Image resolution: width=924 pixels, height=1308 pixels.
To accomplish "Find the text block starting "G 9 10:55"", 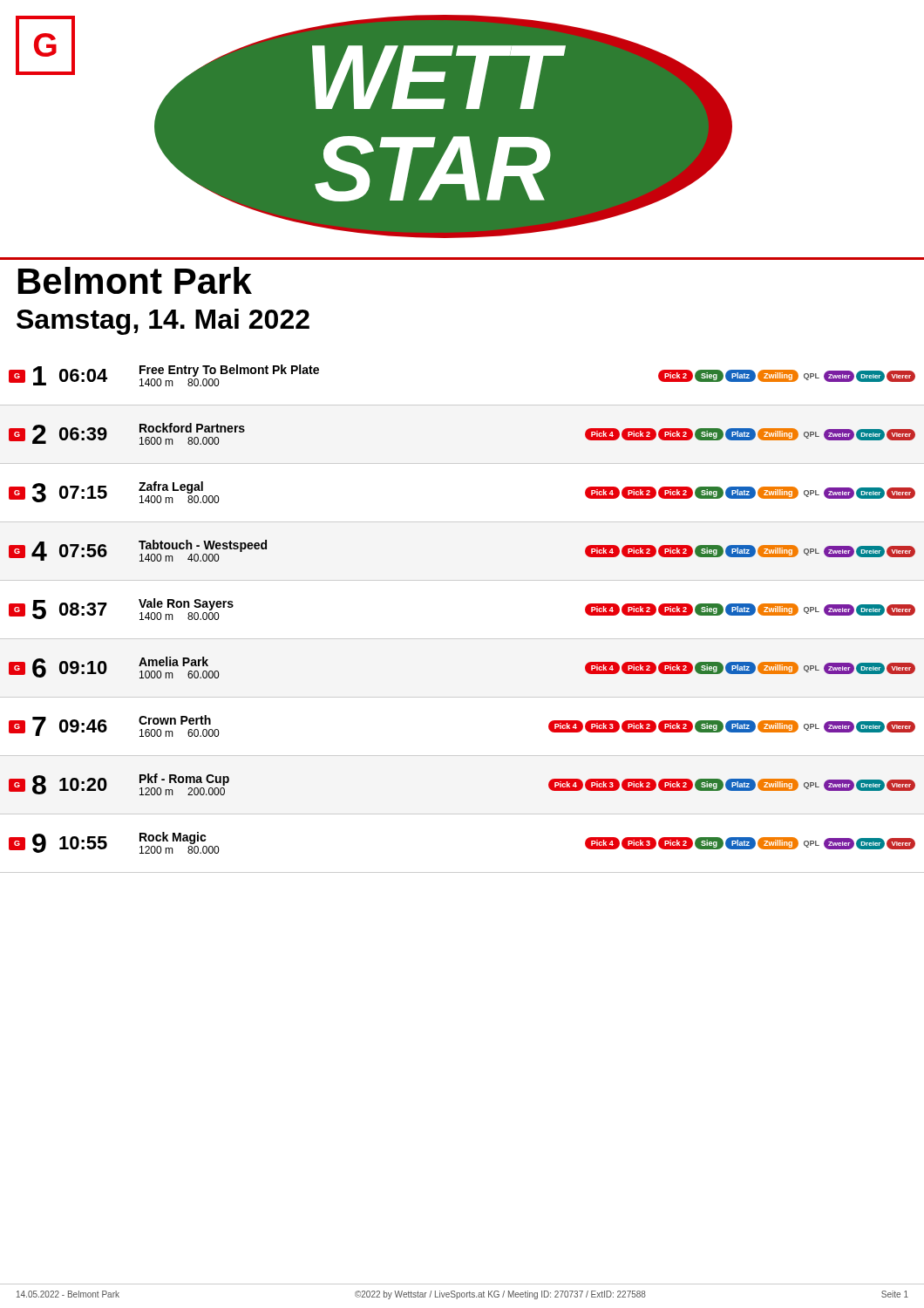I will pos(64,843).
